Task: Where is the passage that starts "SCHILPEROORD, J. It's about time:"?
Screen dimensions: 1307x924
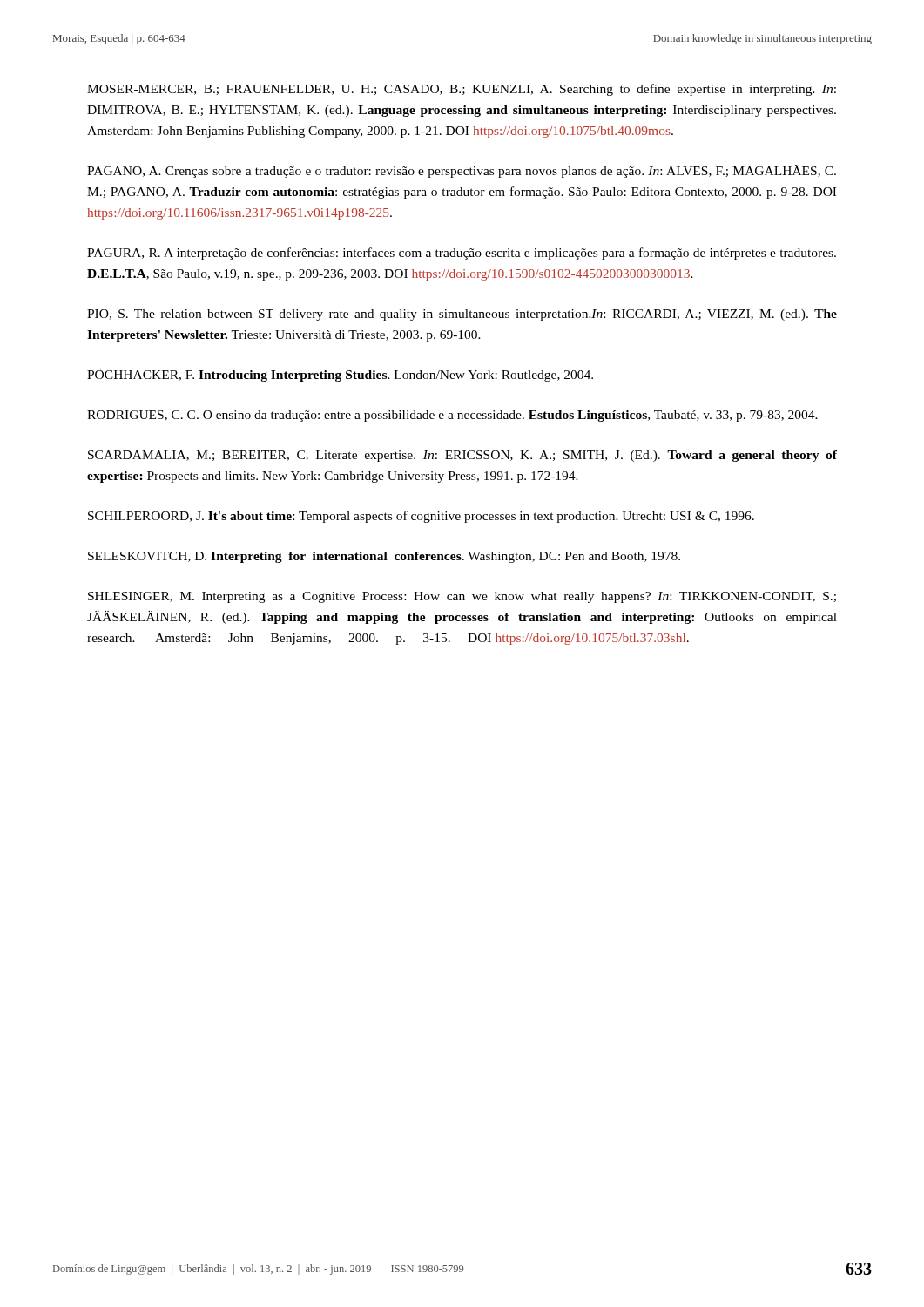Action: click(x=421, y=516)
